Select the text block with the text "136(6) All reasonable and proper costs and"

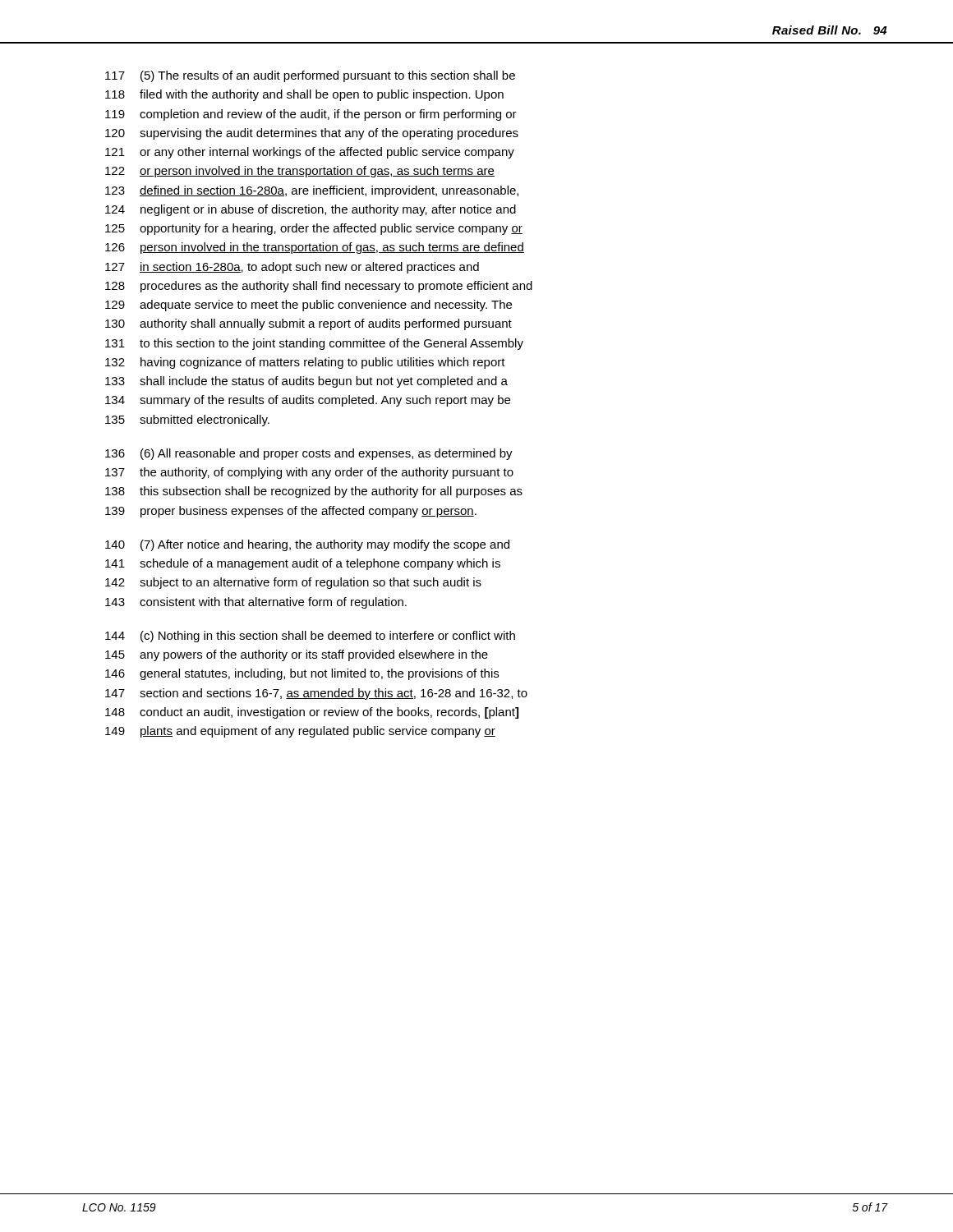(485, 481)
